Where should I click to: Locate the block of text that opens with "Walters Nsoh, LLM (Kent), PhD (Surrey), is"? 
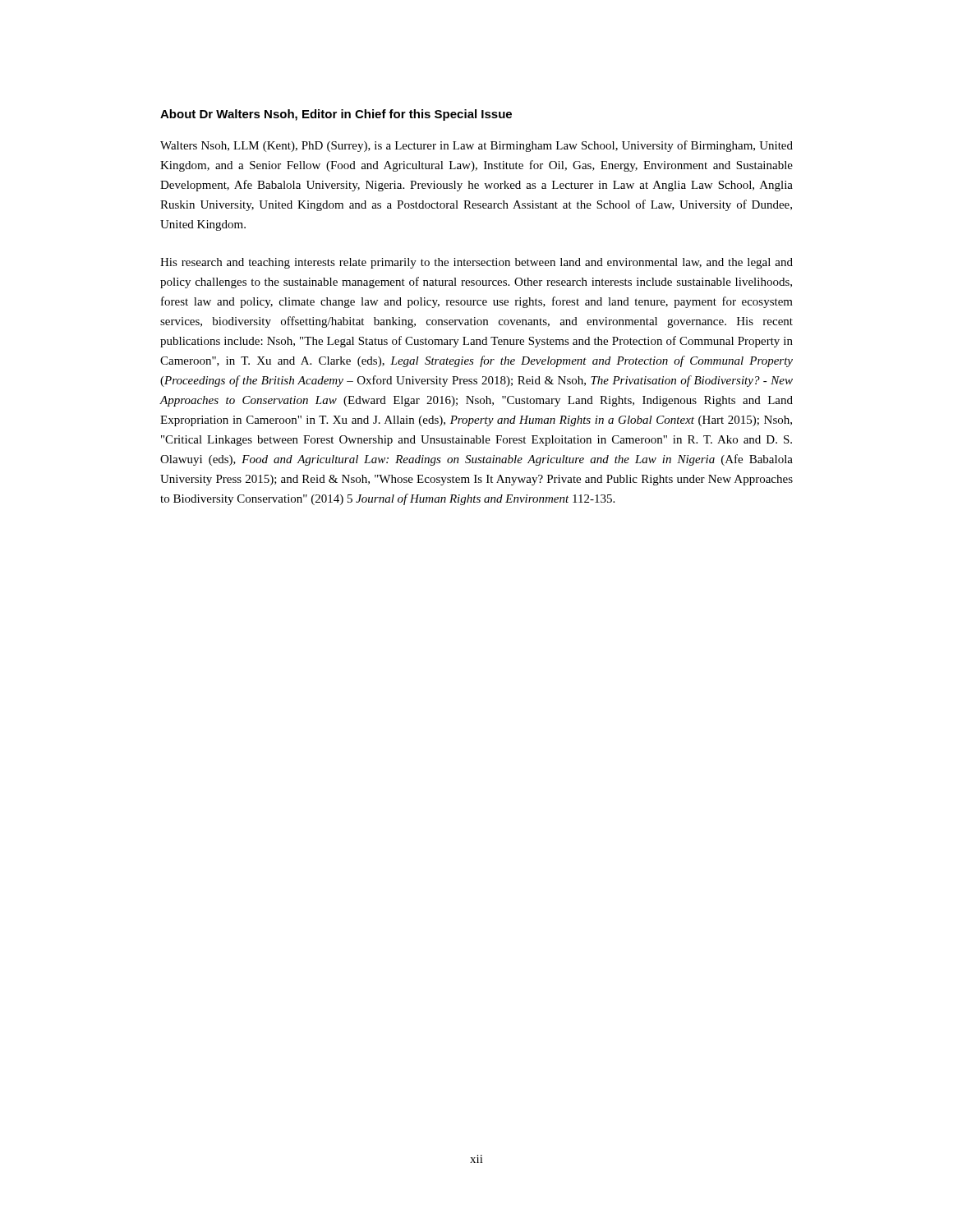(x=476, y=185)
